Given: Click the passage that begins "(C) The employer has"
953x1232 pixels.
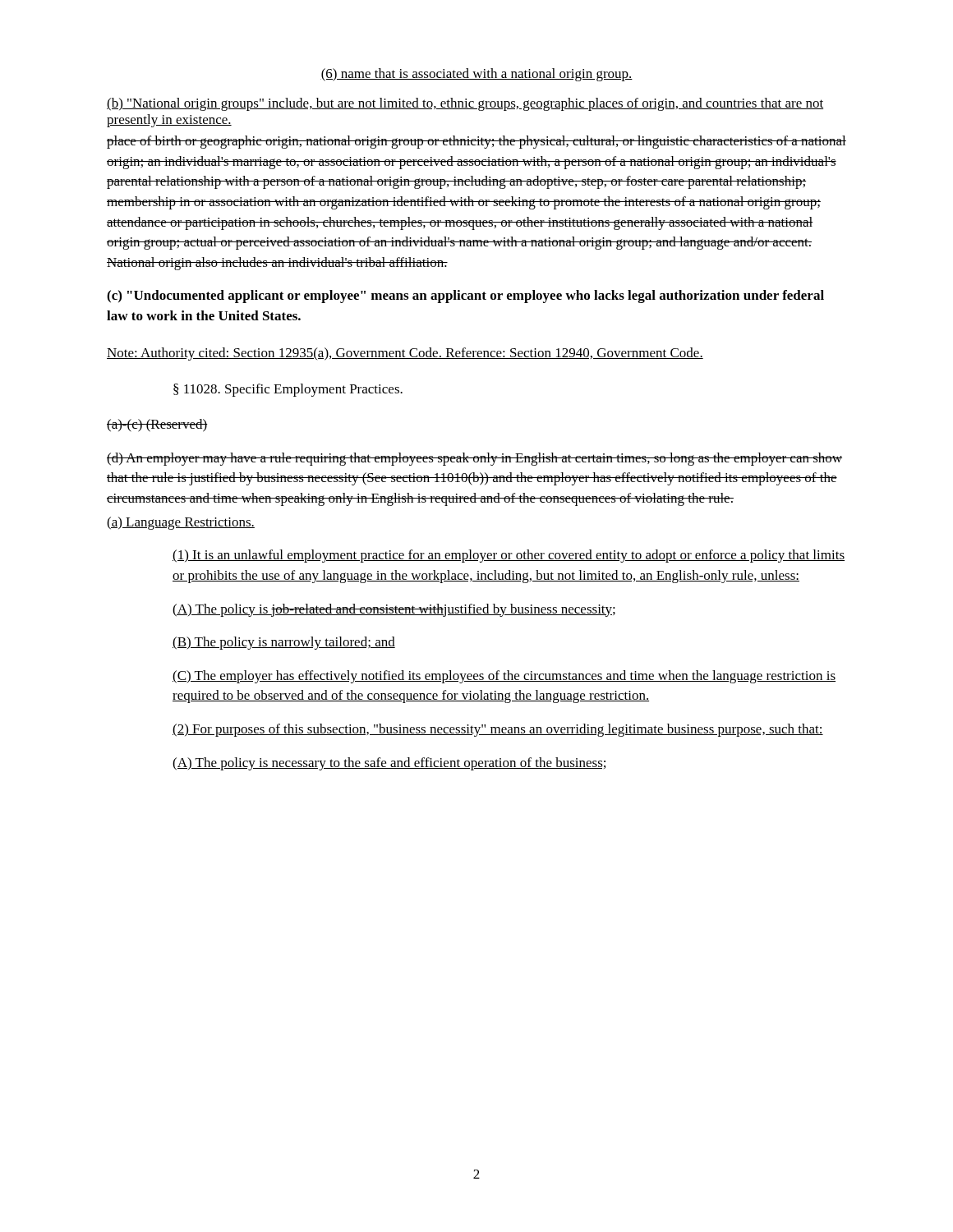Looking at the screenshot, I should tap(504, 686).
